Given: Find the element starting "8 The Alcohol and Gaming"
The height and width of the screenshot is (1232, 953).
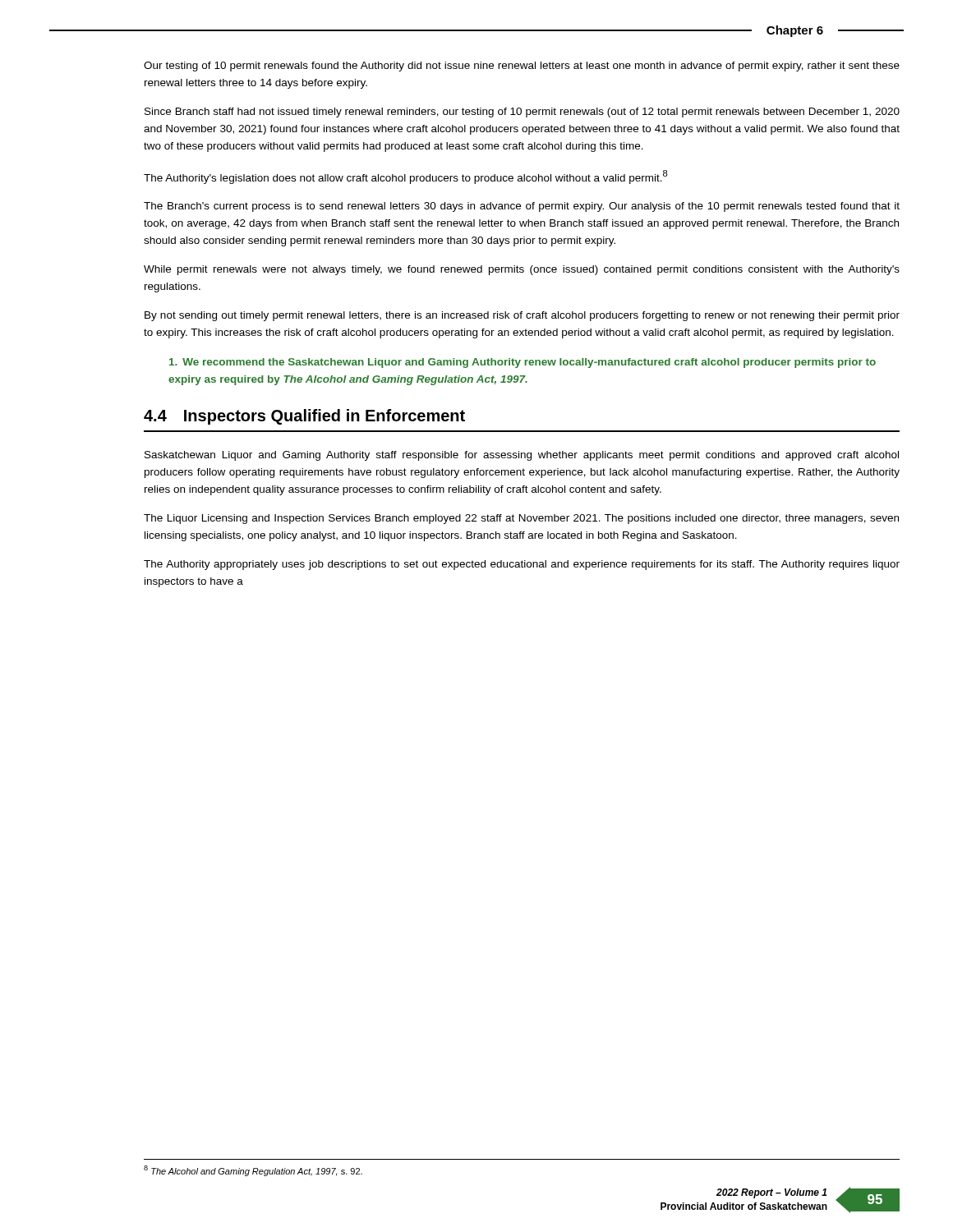Looking at the screenshot, I should 253,1170.
